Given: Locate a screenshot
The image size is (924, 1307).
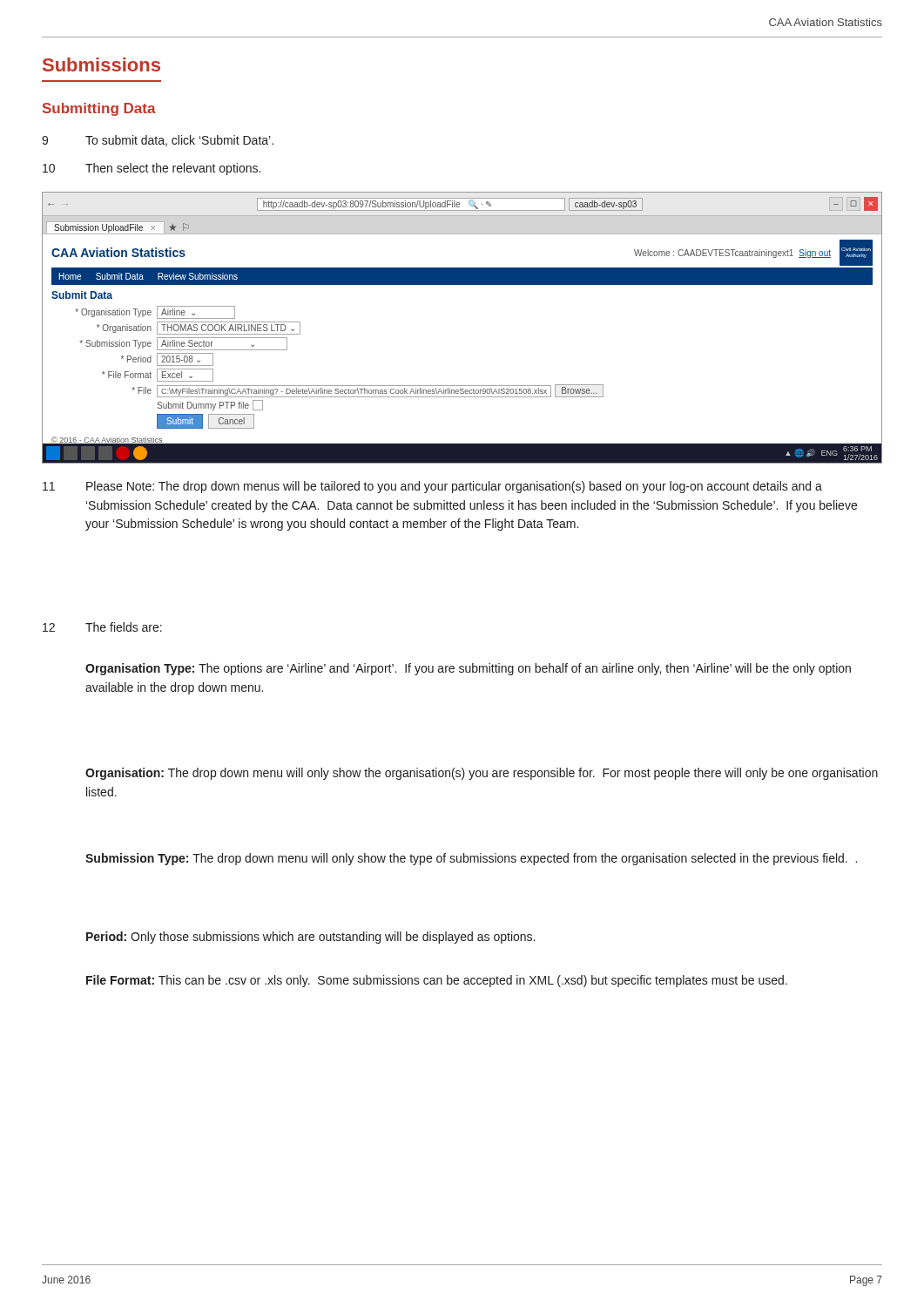Looking at the screenshot, I should tap(462, 328).
